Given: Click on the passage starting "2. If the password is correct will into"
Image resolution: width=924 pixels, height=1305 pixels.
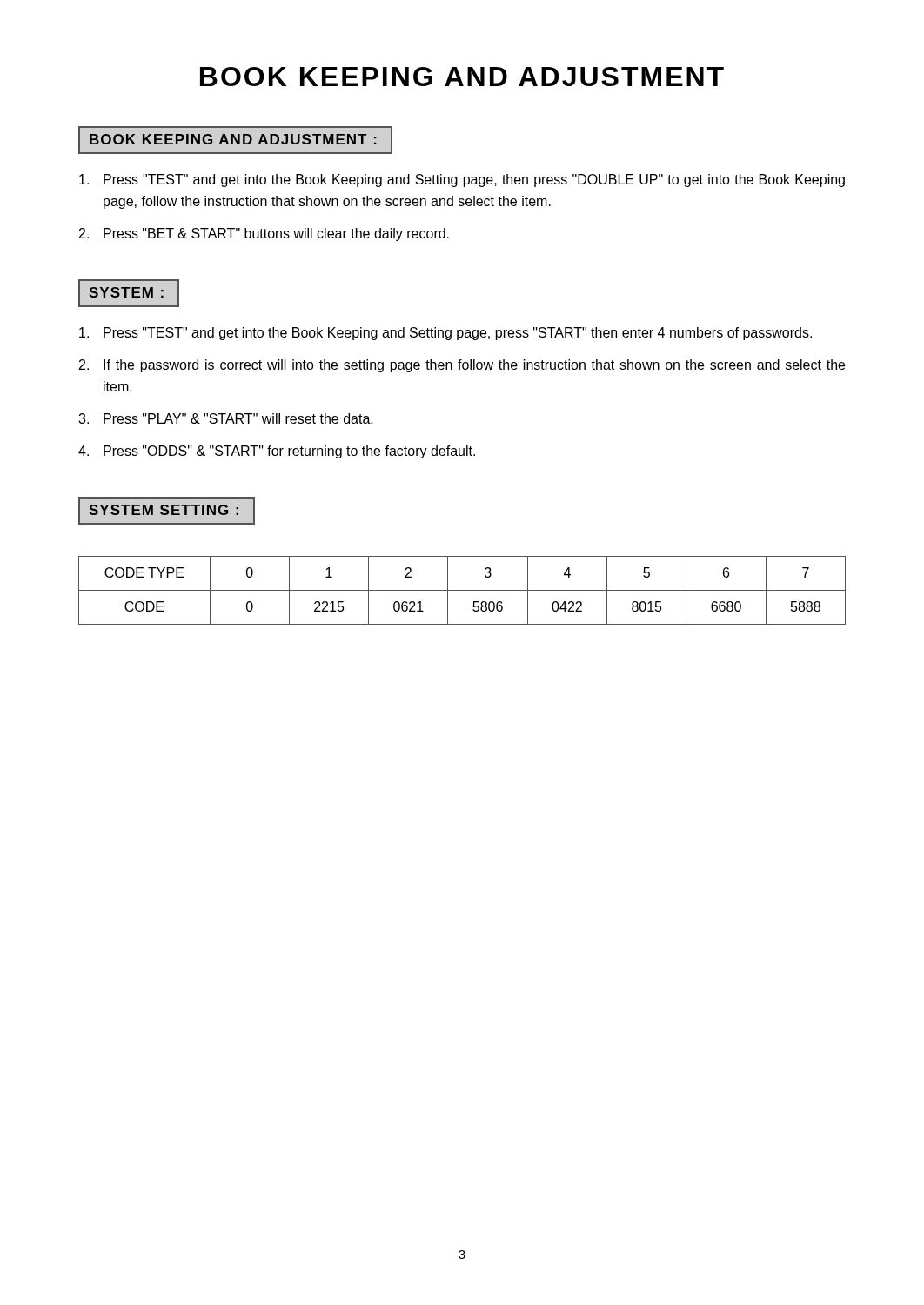Looking at the screenshot, I should pyautogui.click(x=462, y=377).
